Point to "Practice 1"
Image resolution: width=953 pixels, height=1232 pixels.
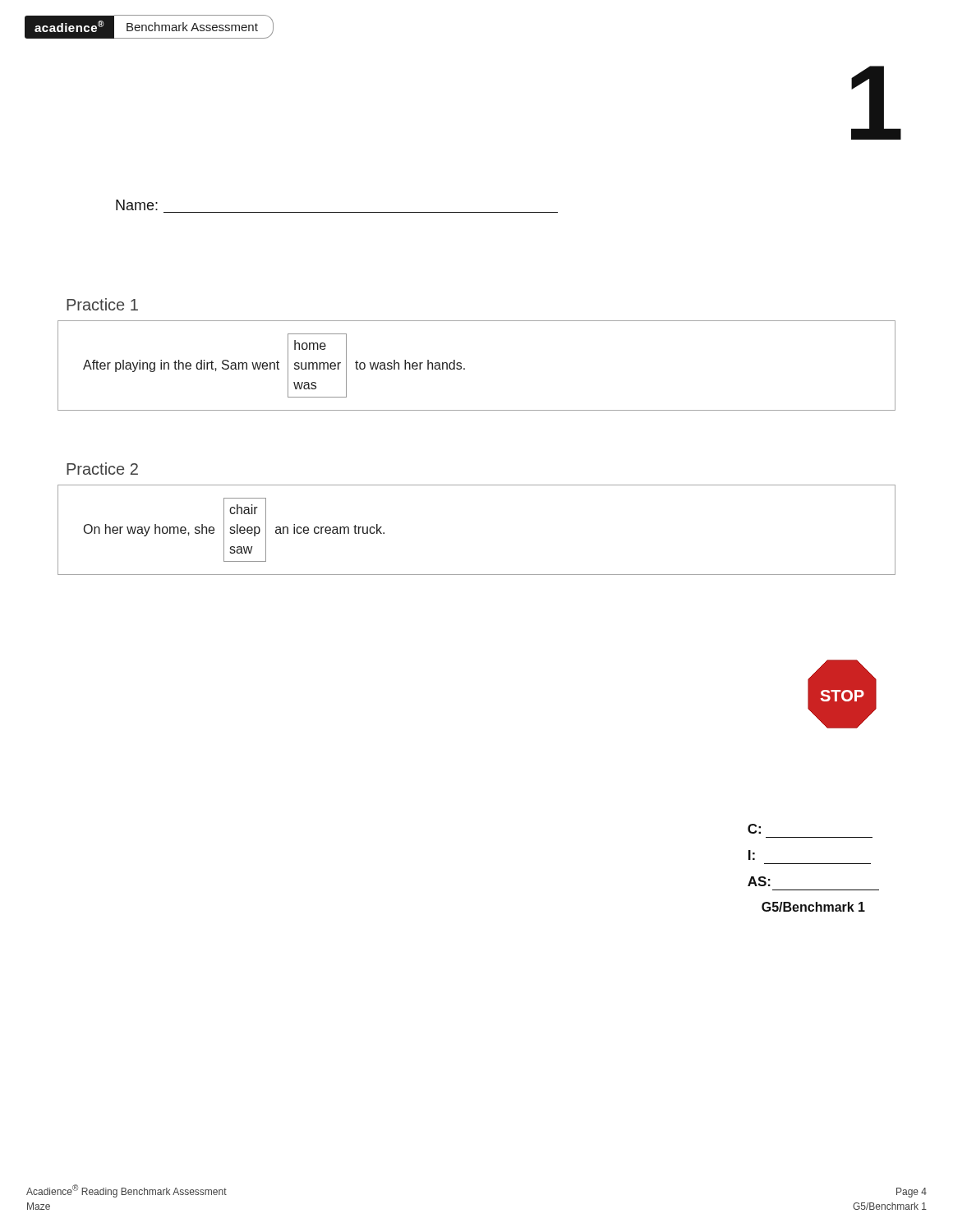pyautogui.click(x=102, y=305)
